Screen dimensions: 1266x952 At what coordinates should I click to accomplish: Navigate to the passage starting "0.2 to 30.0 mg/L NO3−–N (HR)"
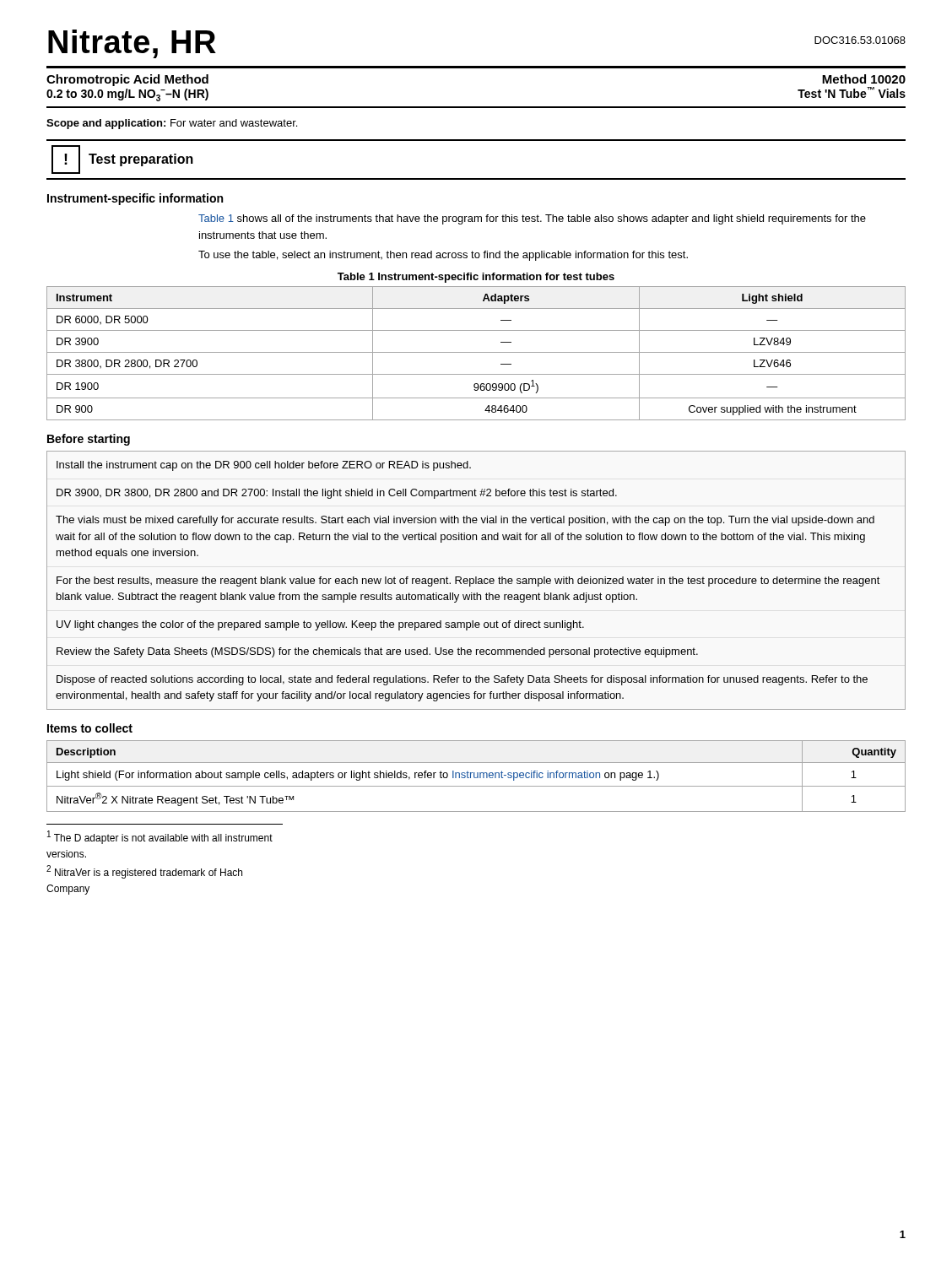[x=128, y=95]
